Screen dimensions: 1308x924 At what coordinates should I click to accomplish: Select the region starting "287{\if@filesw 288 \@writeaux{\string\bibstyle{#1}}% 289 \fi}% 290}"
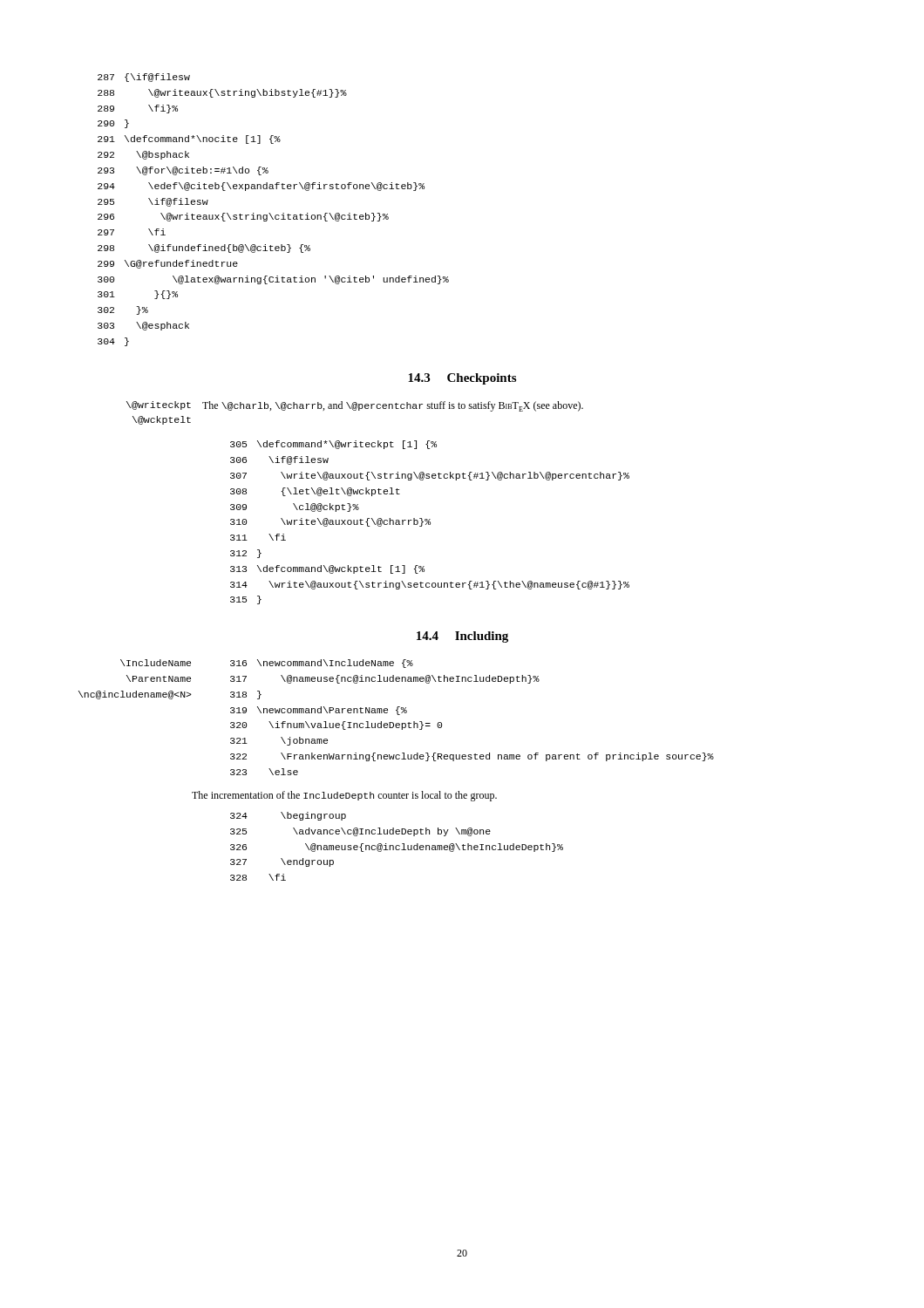(144, 78)
